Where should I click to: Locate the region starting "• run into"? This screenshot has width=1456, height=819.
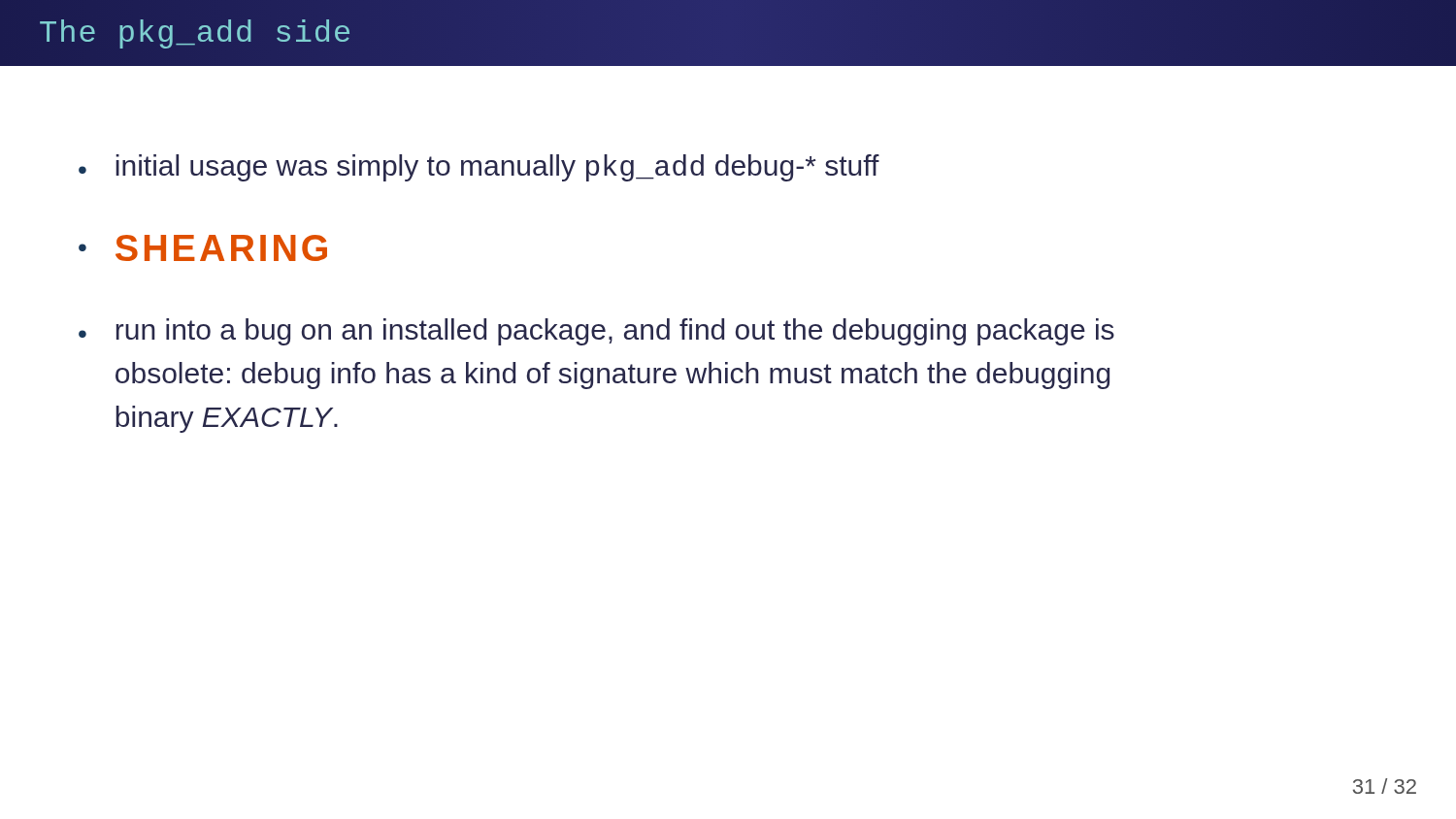(x=596, y=373)
